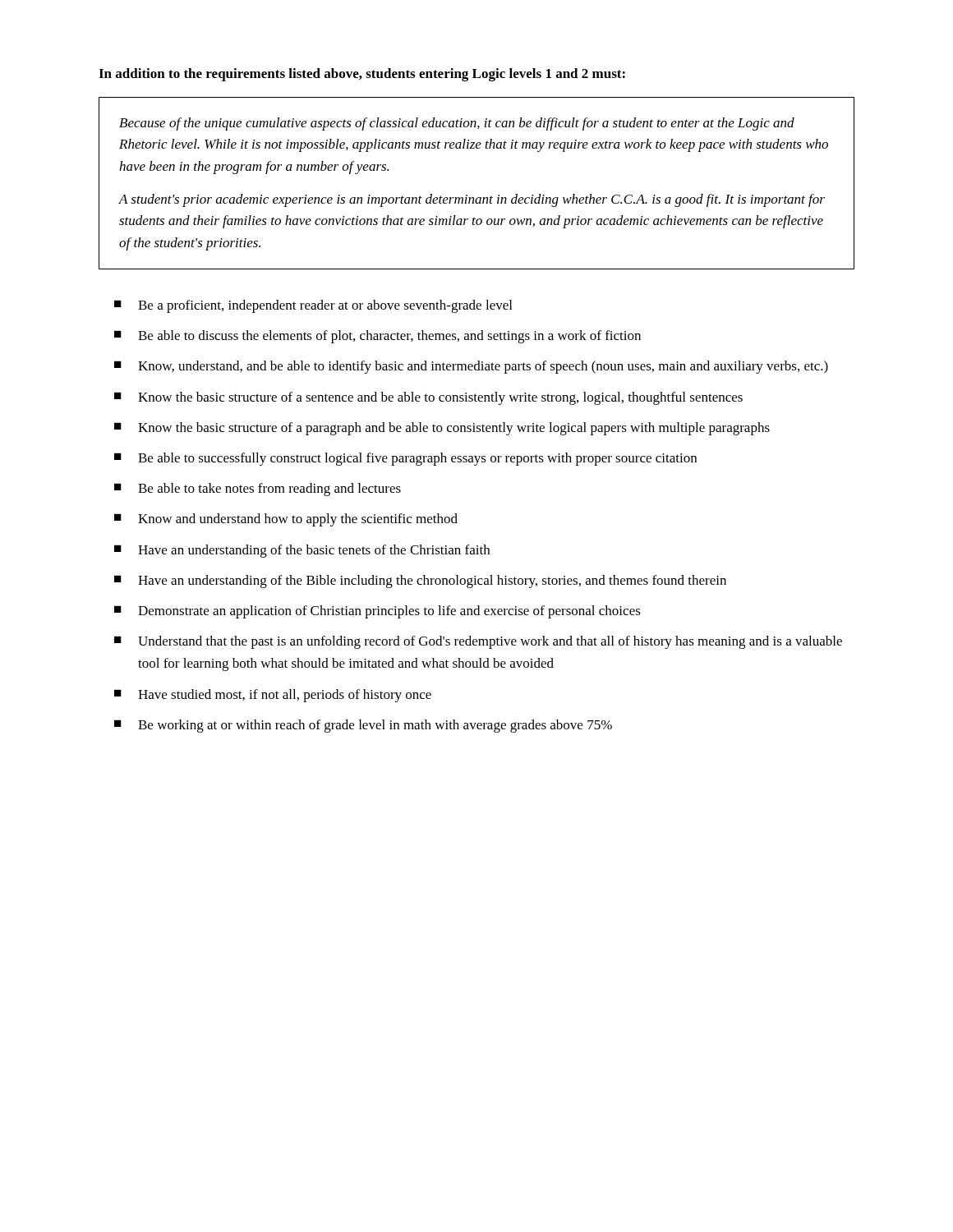This screenshot has height=1232, width=953.
Task: Find the list item with the text "■ Be able to take"
Action: coord(258,490)
